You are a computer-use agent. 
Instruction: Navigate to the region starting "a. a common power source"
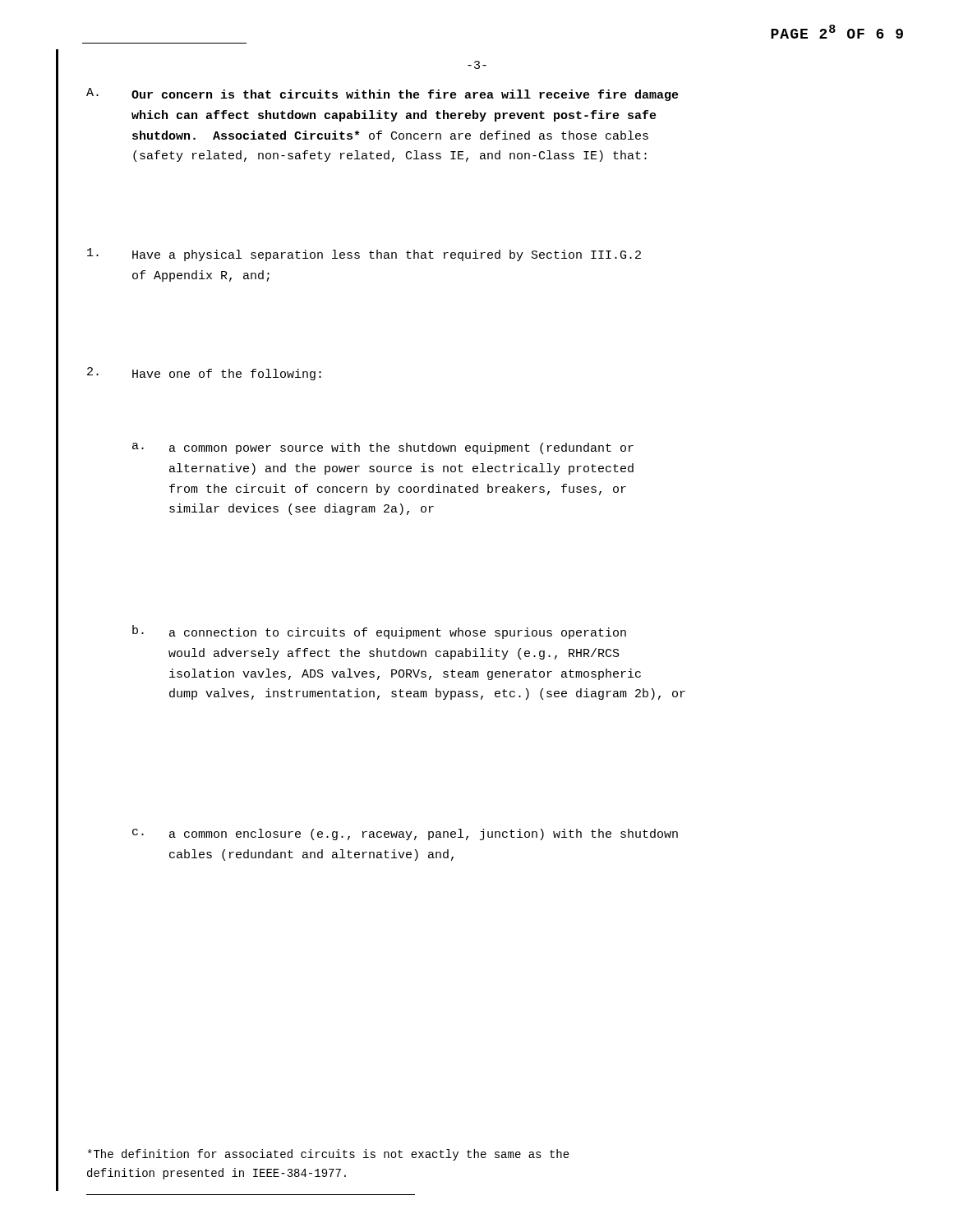pos(516,480)
